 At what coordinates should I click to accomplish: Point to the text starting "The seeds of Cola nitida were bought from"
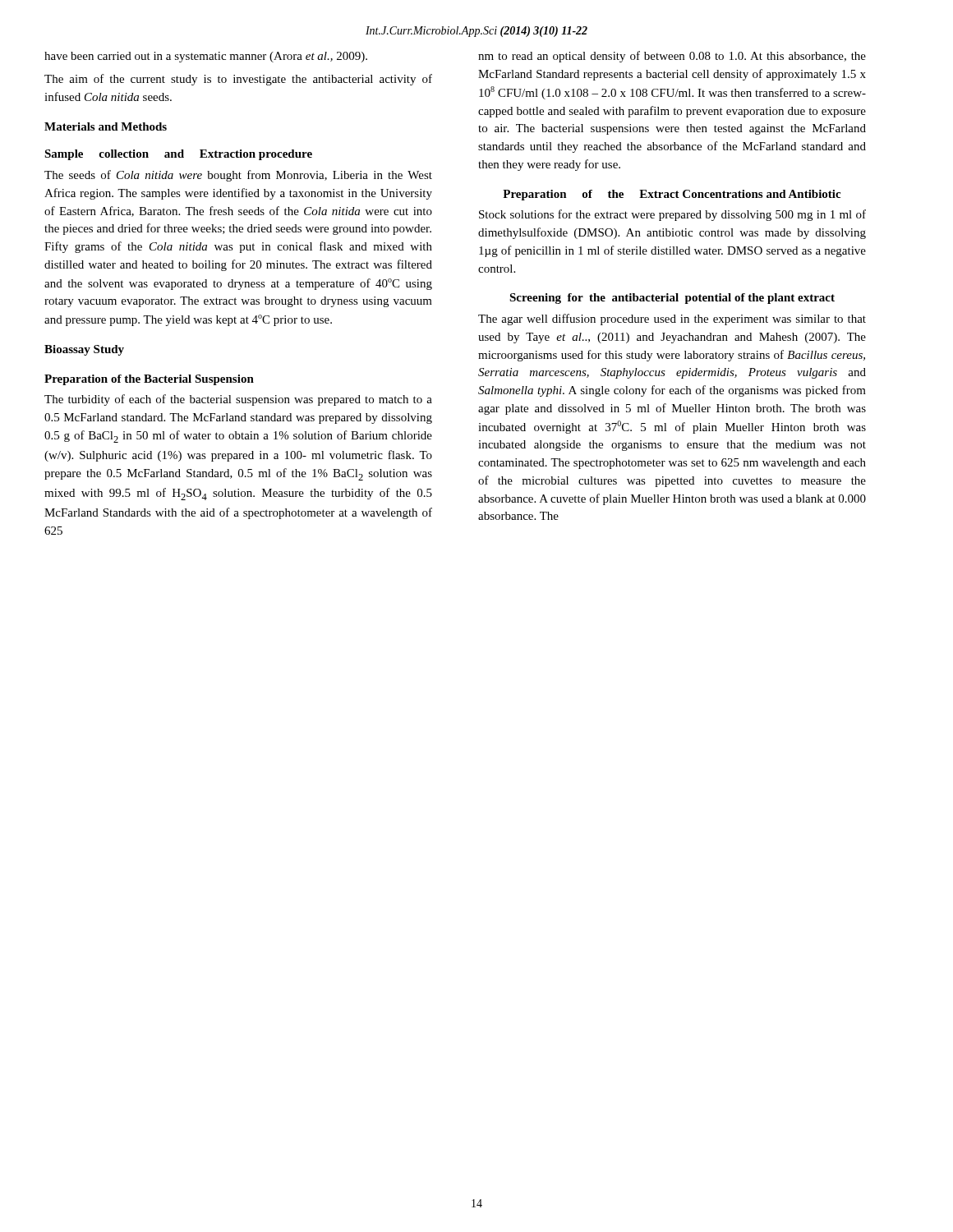pyautogui.click(x=238, y=247)
